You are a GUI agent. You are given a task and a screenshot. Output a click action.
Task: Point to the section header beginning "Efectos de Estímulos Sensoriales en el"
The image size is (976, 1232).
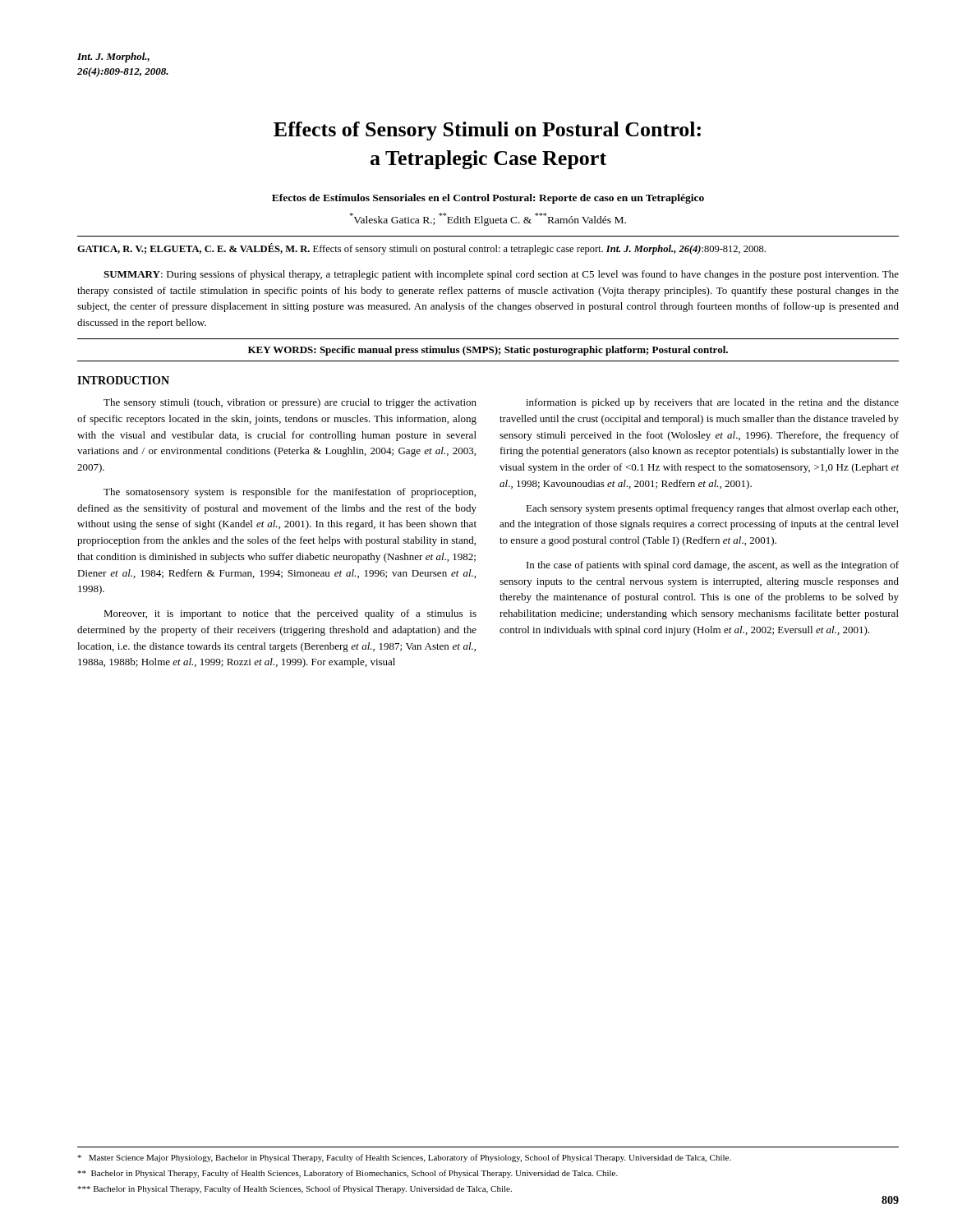point(488,197)
